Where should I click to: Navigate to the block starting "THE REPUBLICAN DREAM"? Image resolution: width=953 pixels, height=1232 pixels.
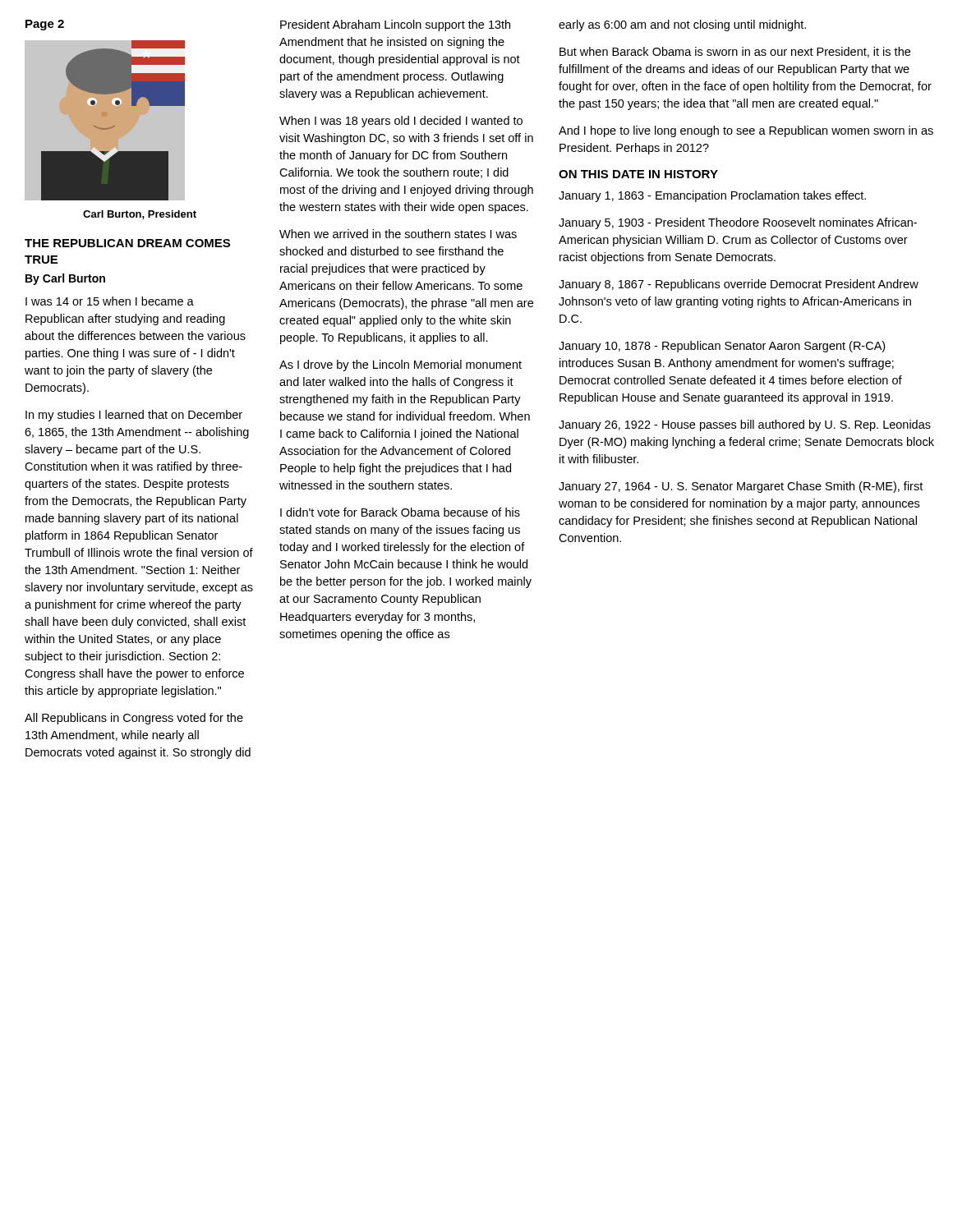coord(128,251)
